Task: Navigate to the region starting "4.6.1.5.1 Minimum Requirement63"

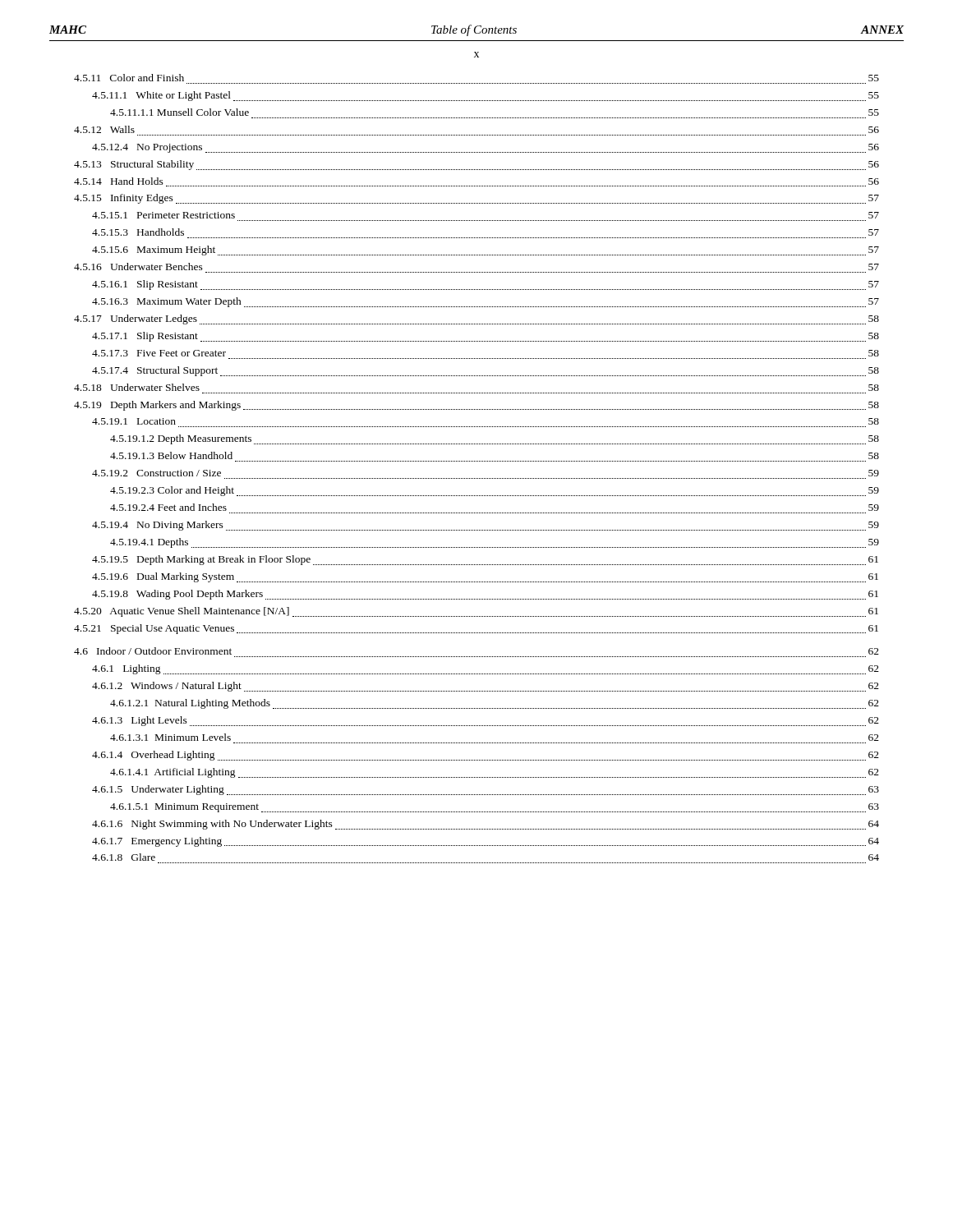Action: [x=495, y=807]
